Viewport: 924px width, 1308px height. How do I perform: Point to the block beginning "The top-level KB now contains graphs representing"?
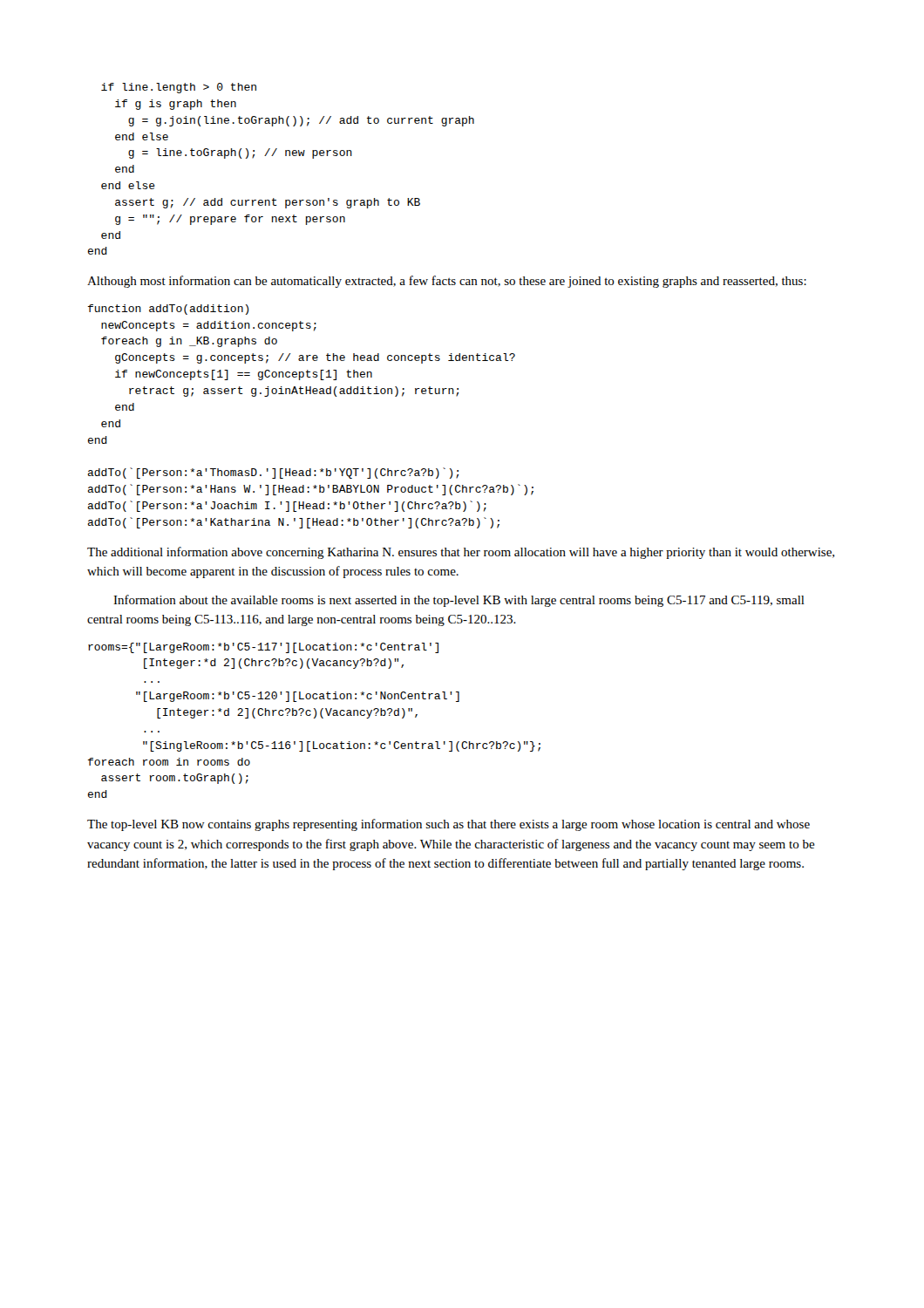(451, 844)
